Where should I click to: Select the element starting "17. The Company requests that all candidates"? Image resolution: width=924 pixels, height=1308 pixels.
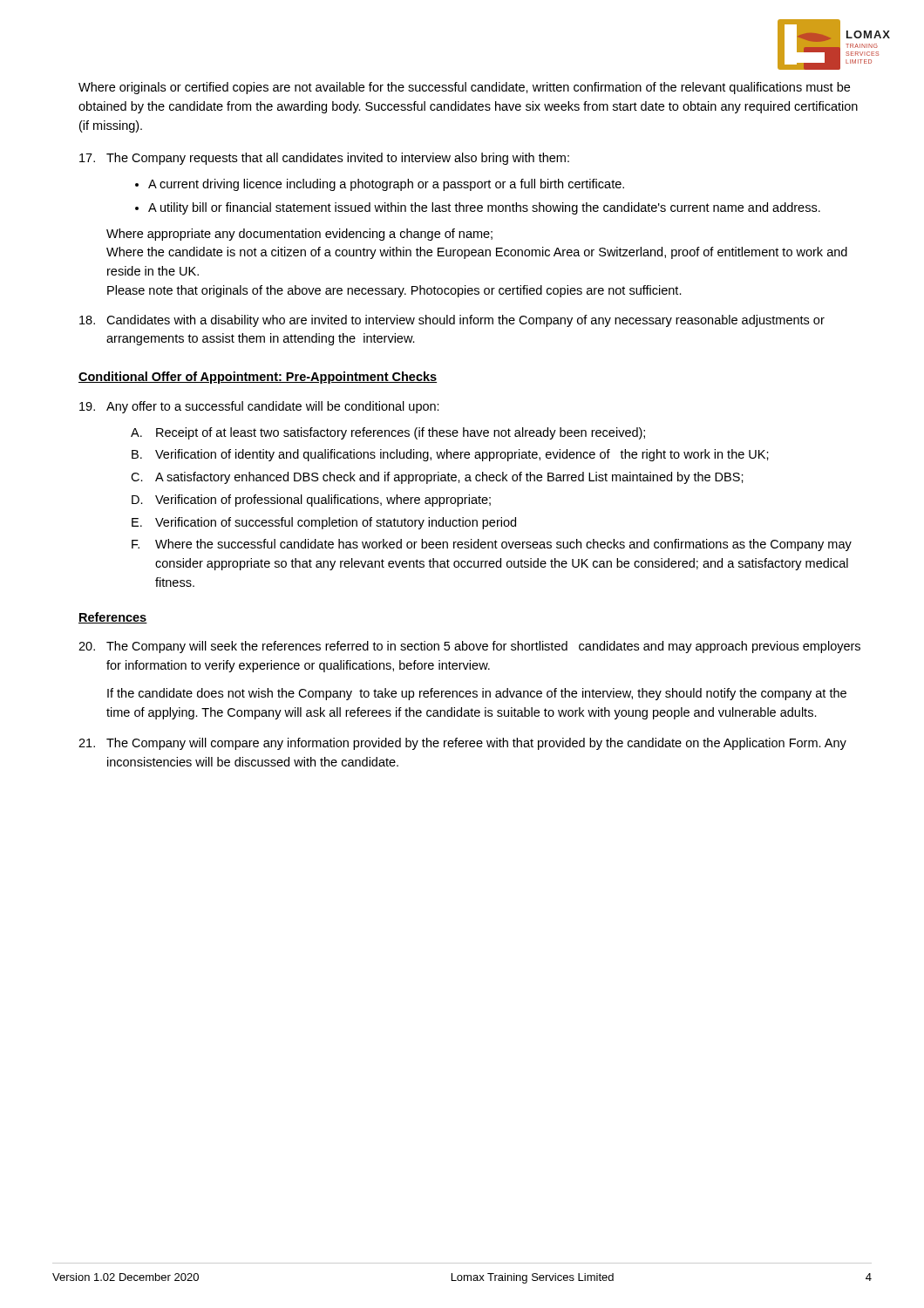475,159
